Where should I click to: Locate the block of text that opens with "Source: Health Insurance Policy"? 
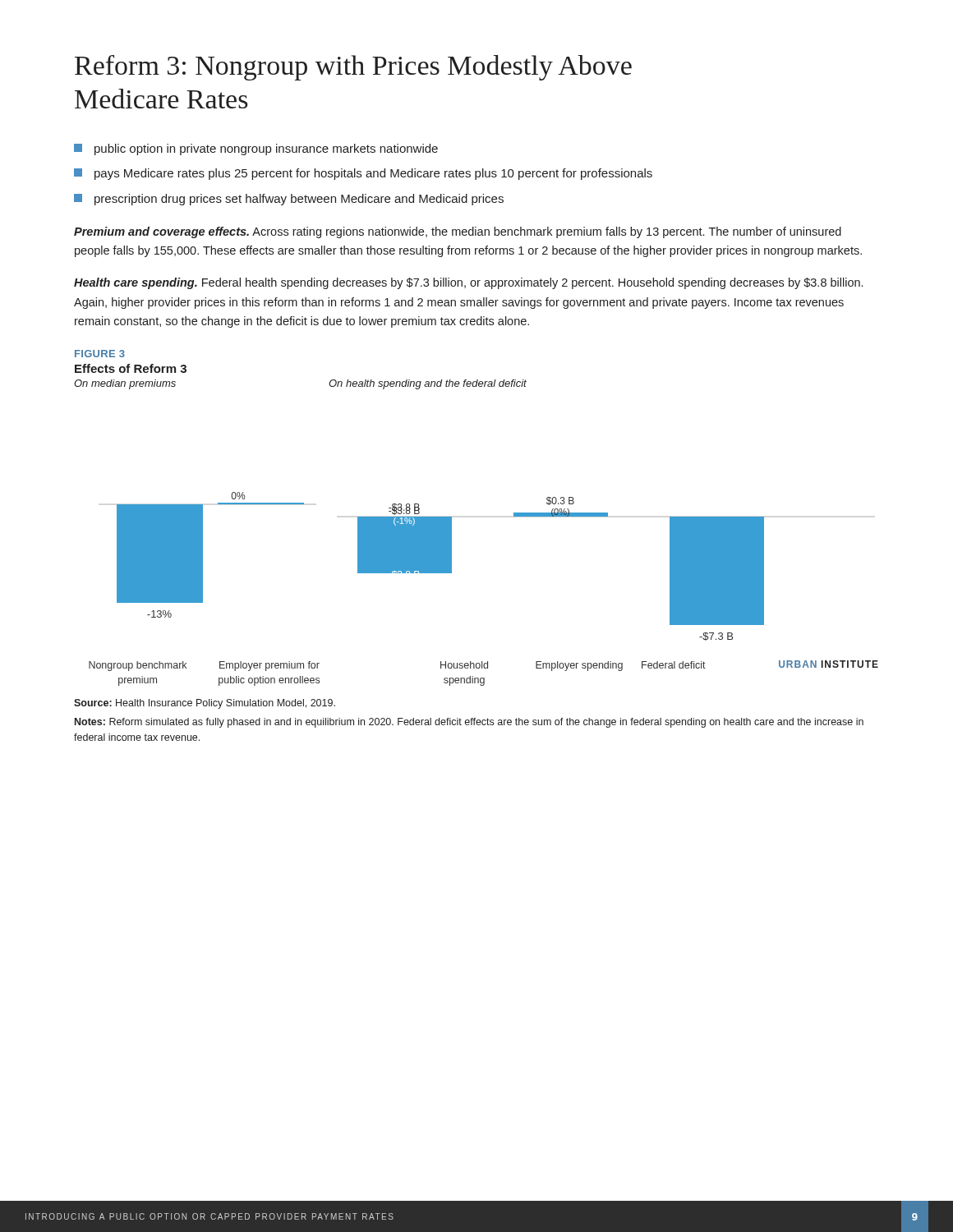pyautogui.click(x=205, y=703)
